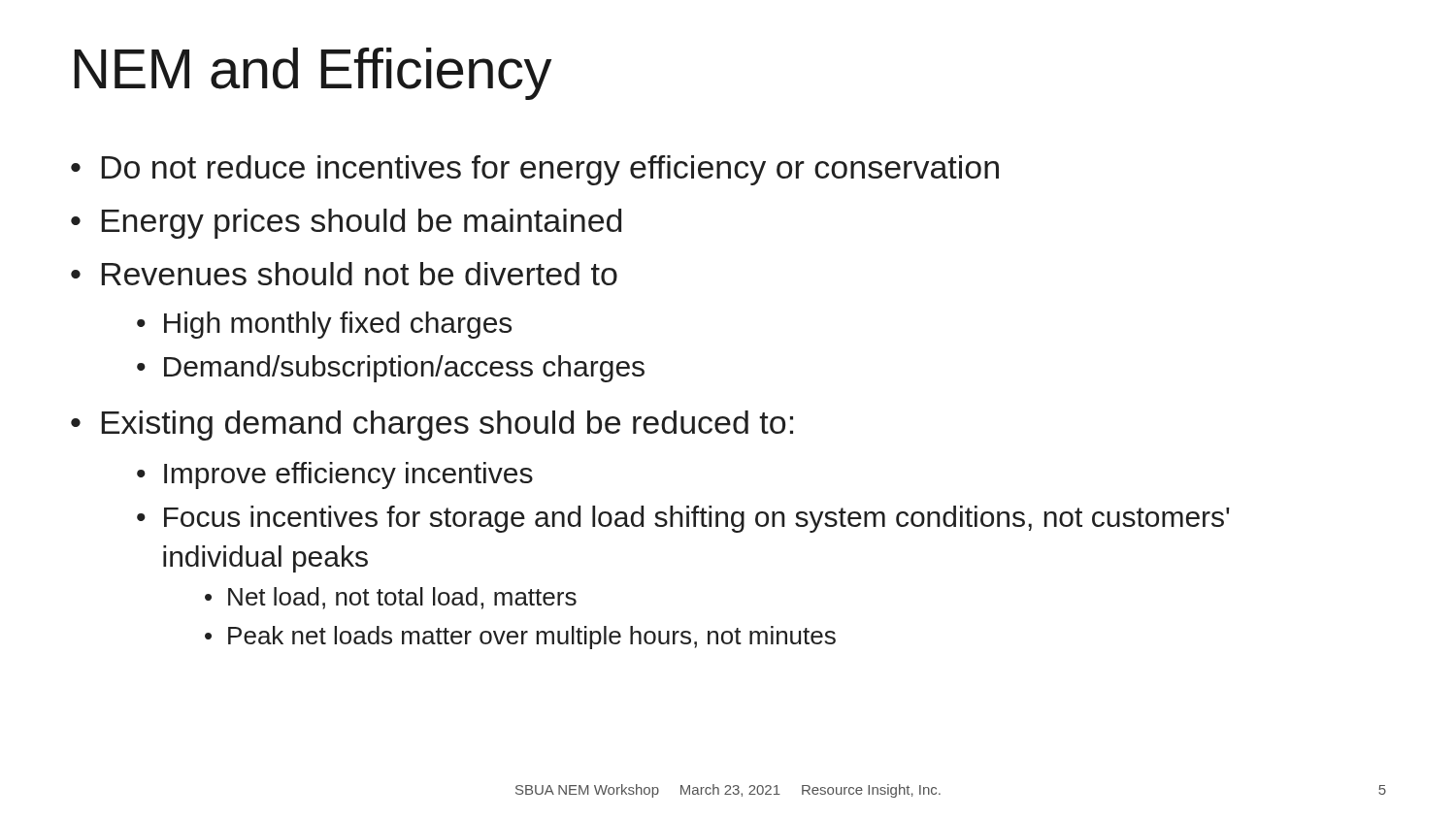The image size is (1456, 819).
Task: Locate the block of text that opens with "• Existing demand"
Action: coord(433,423)
